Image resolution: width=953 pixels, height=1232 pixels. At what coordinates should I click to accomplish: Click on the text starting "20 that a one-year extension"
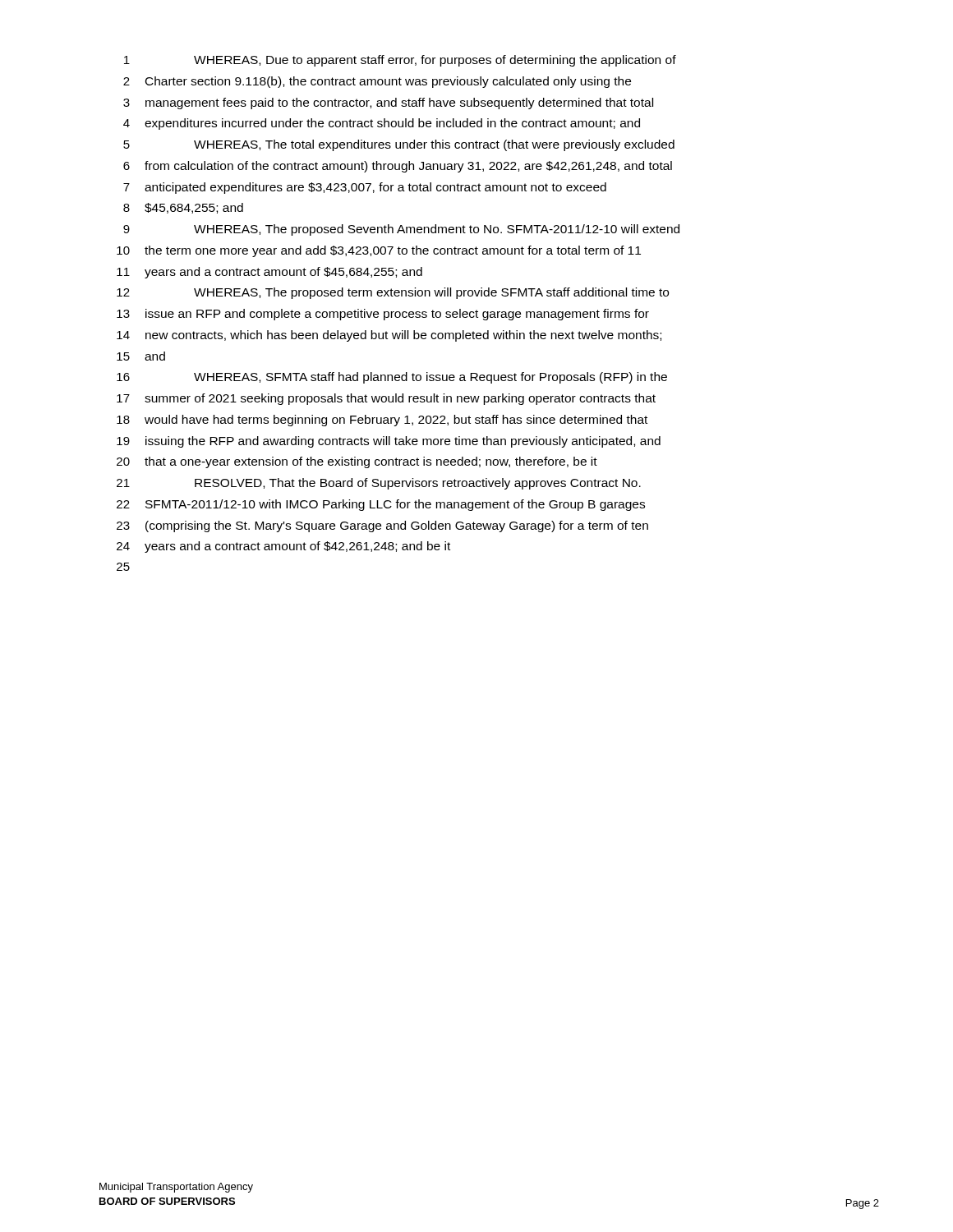489,462
